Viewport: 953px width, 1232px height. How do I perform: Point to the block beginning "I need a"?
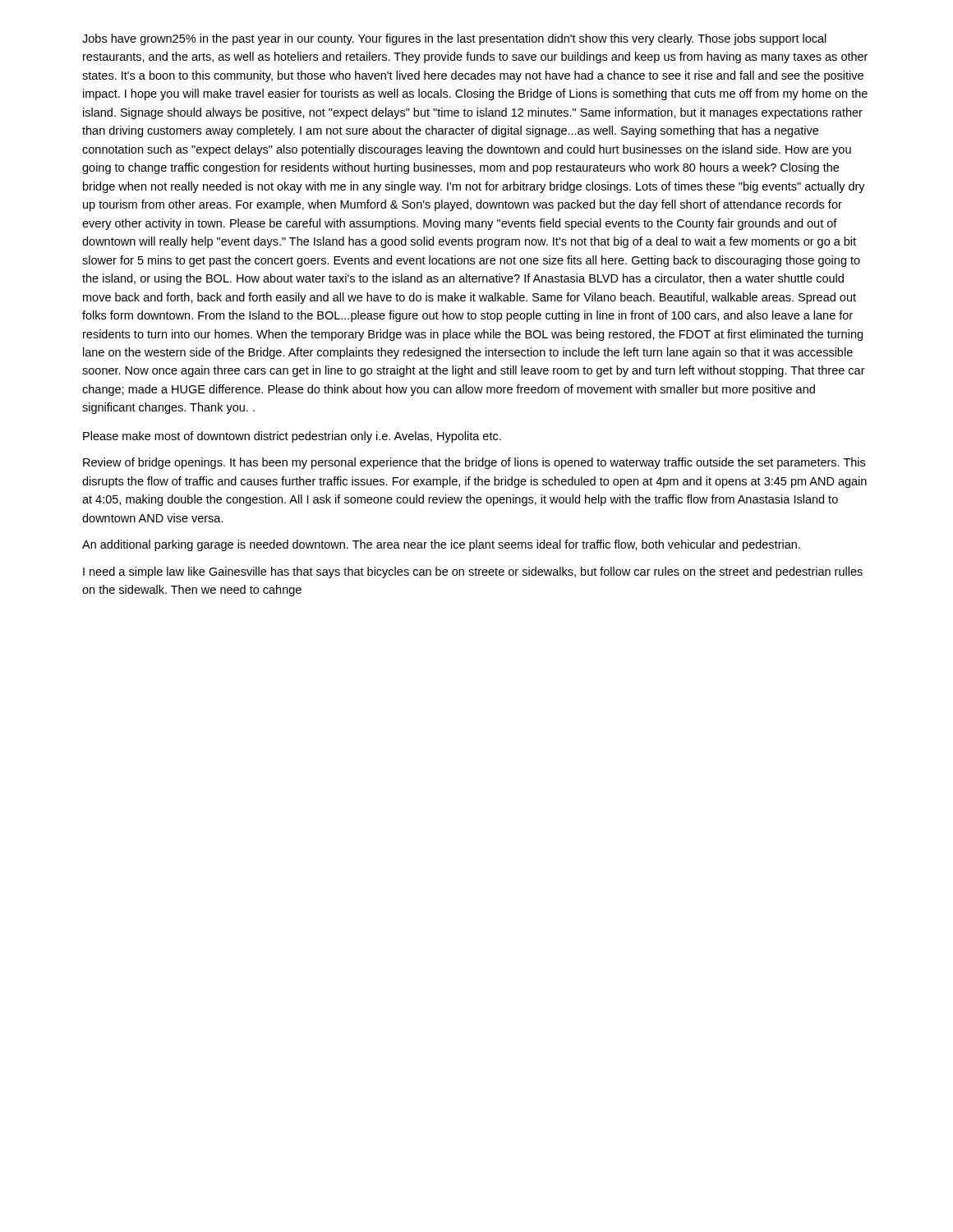tap(472, 581)
